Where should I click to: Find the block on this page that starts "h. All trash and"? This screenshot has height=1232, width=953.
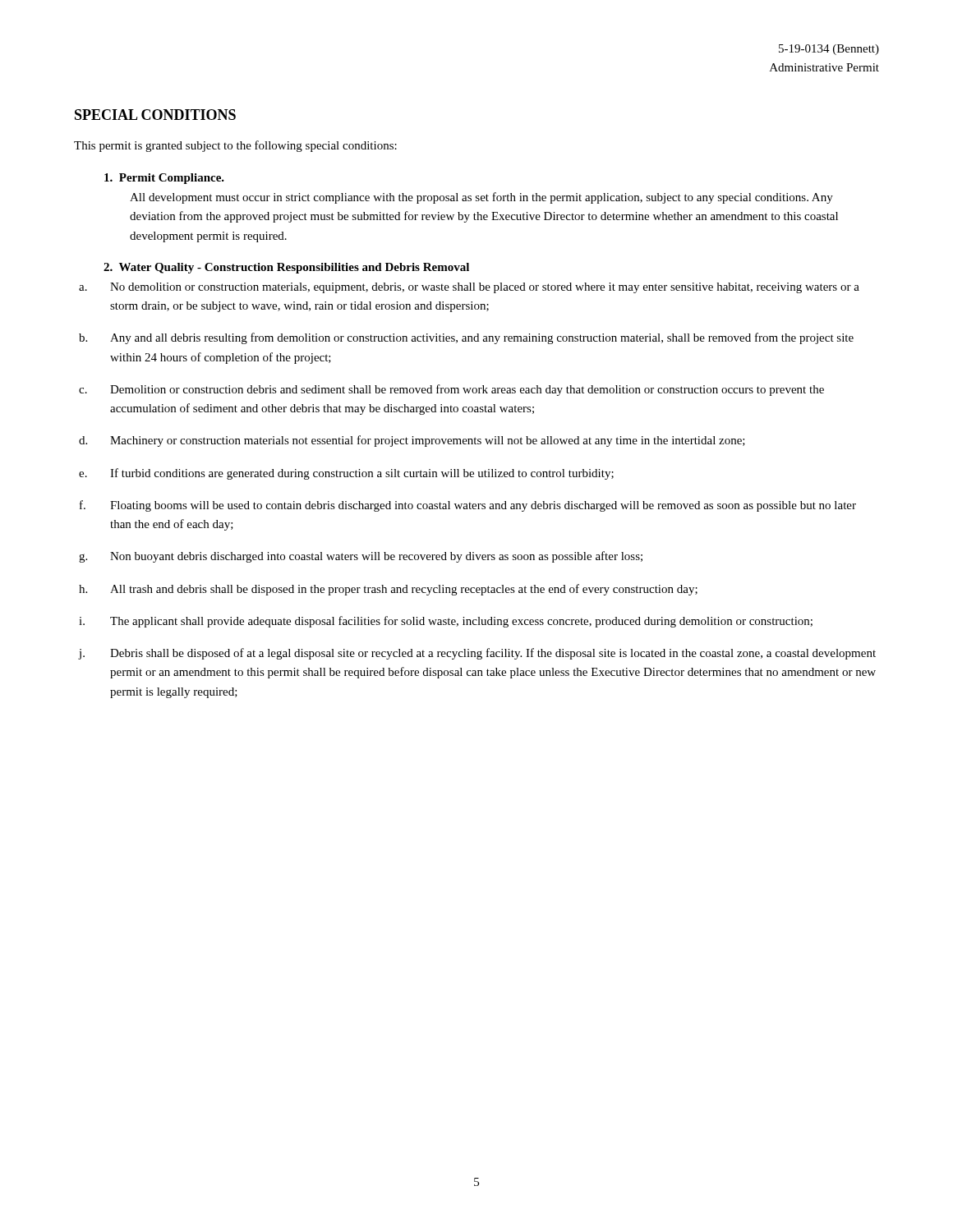(476, 589)
